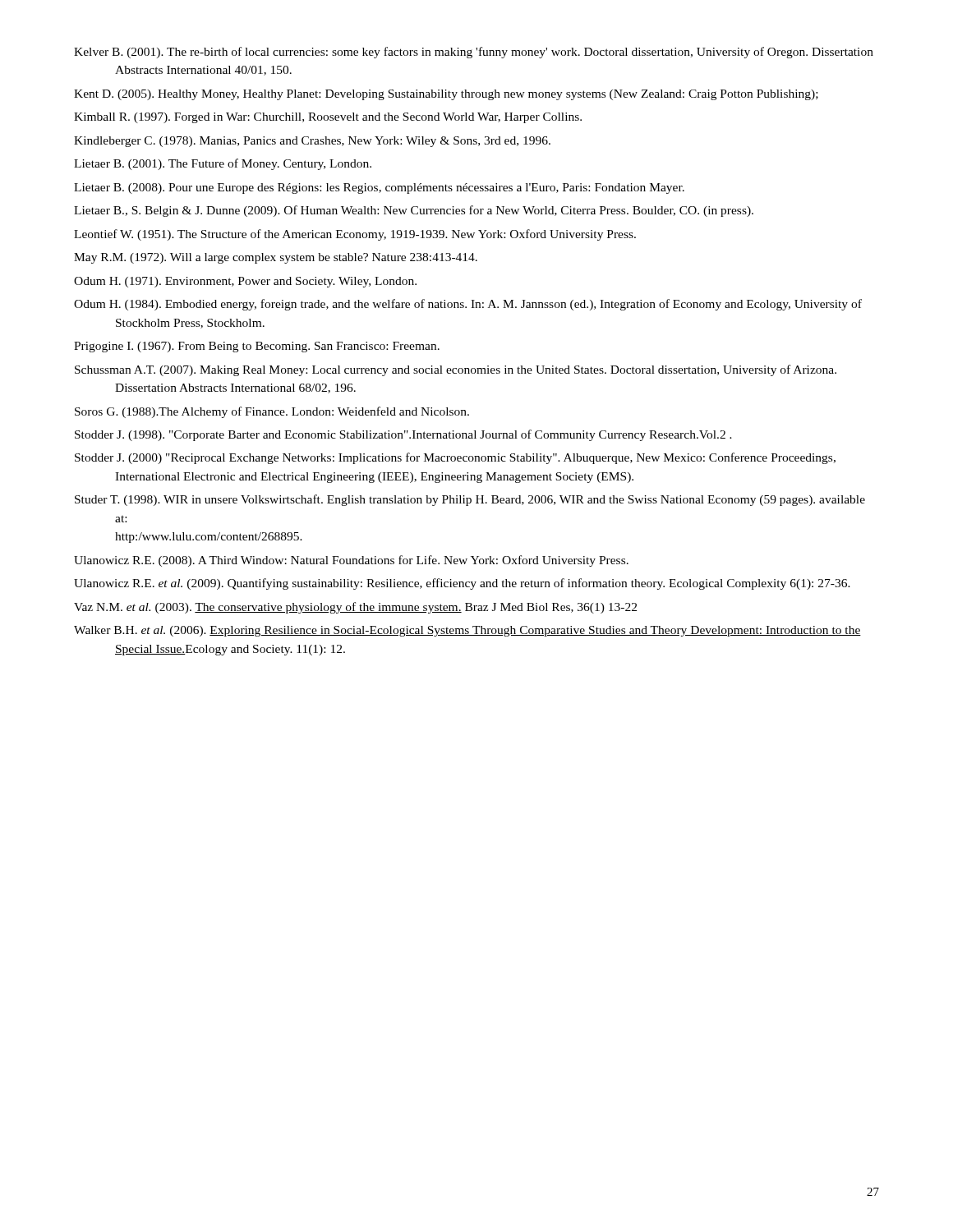Screen dimensions: 1232x953
Task: Where is the passage that starts "Kindleberger C. (1978). Manias,"?
Action: point(313,140)
